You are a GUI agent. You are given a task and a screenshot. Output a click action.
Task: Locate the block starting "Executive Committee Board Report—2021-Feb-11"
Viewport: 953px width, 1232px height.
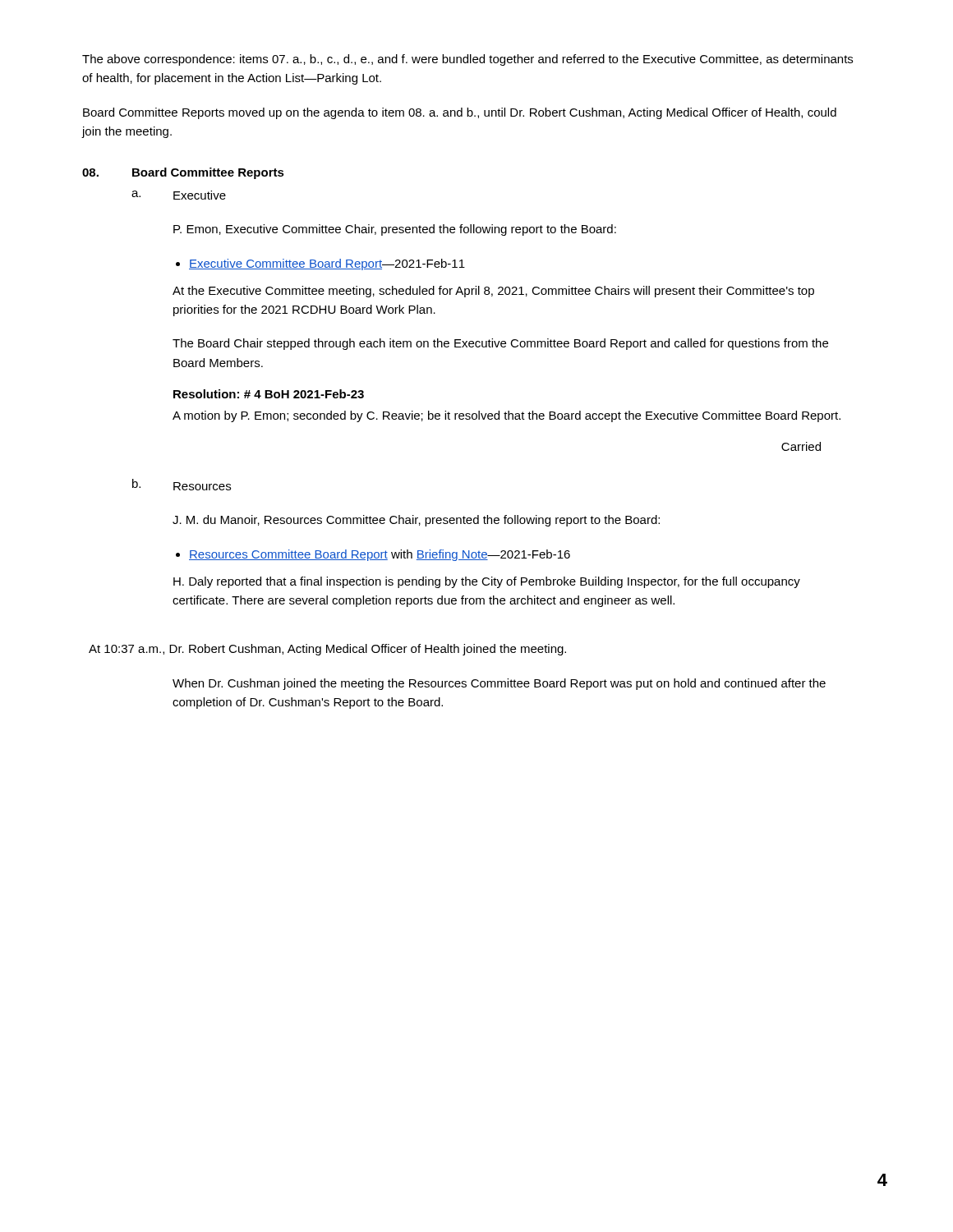click(327, 263)
